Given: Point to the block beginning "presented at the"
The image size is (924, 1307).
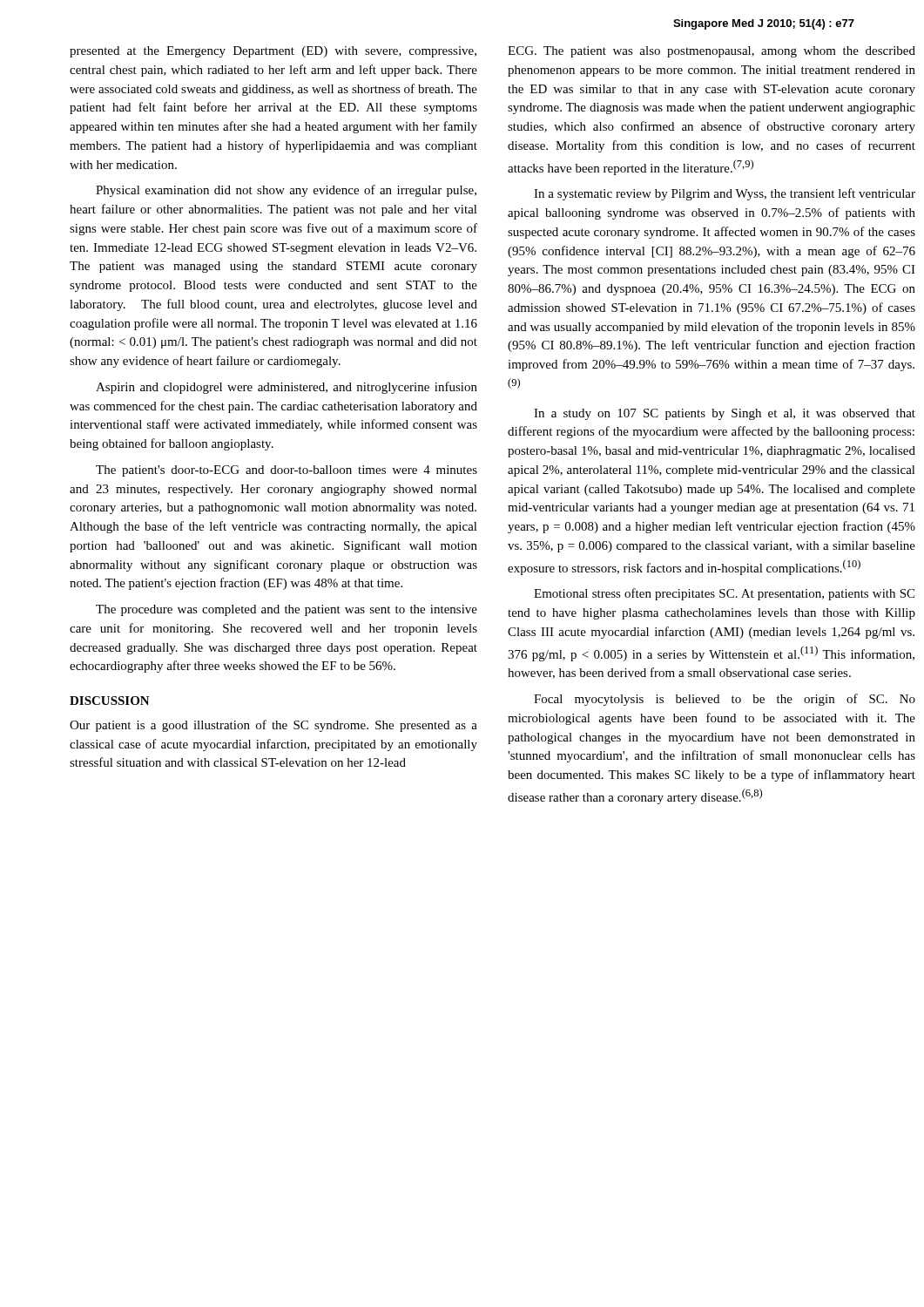Looking at the screenshot, I should click(273, 108).
